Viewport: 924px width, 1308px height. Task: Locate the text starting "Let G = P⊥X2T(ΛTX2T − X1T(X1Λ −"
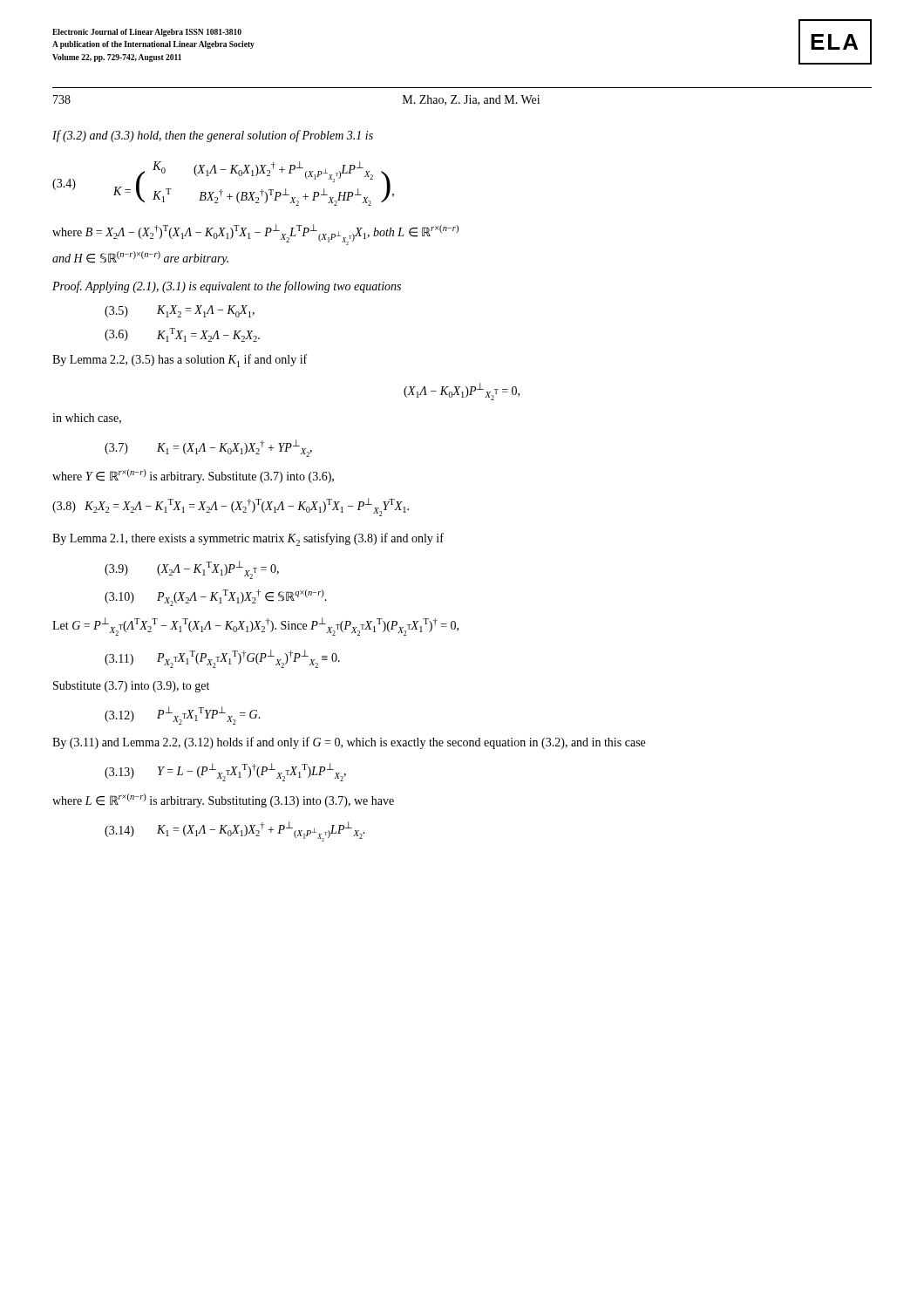(x=256, y=627)
